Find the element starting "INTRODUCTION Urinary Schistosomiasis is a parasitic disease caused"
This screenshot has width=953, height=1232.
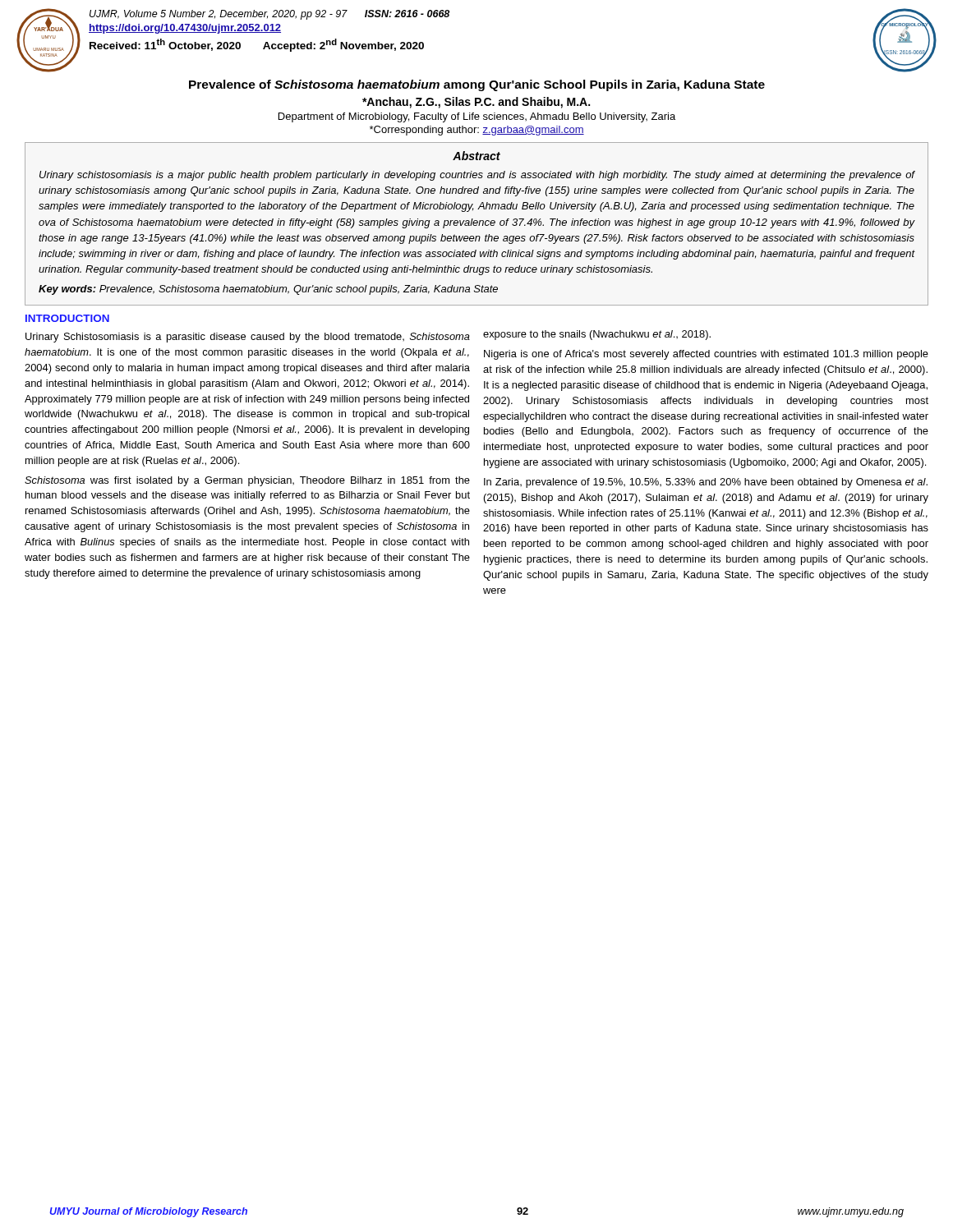(x=247, y=446)
